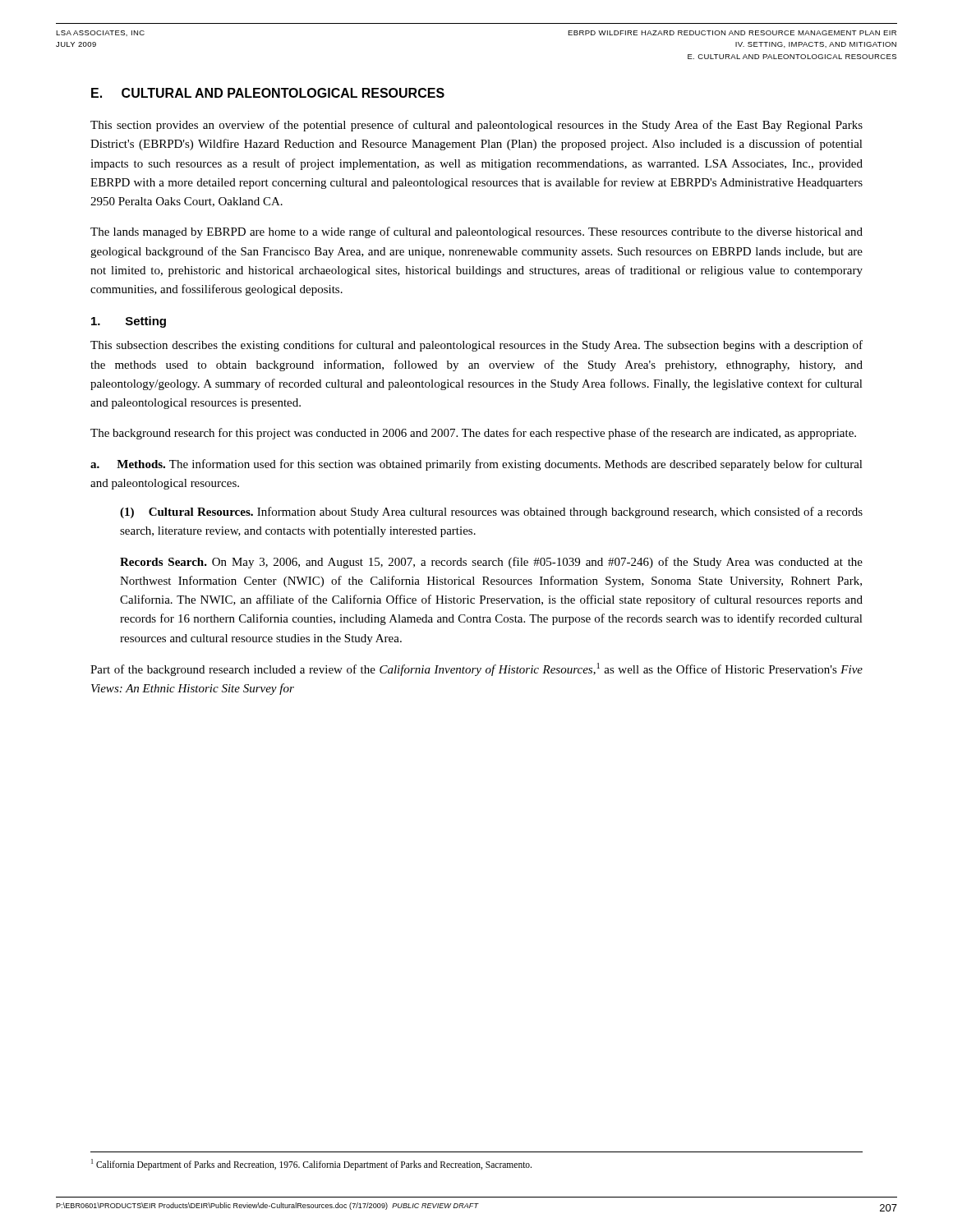Locate the text block containing "This section provides an overview of"
This screenshot has width=953, height=1232.
pyautogui.click(x=476, y=164)
